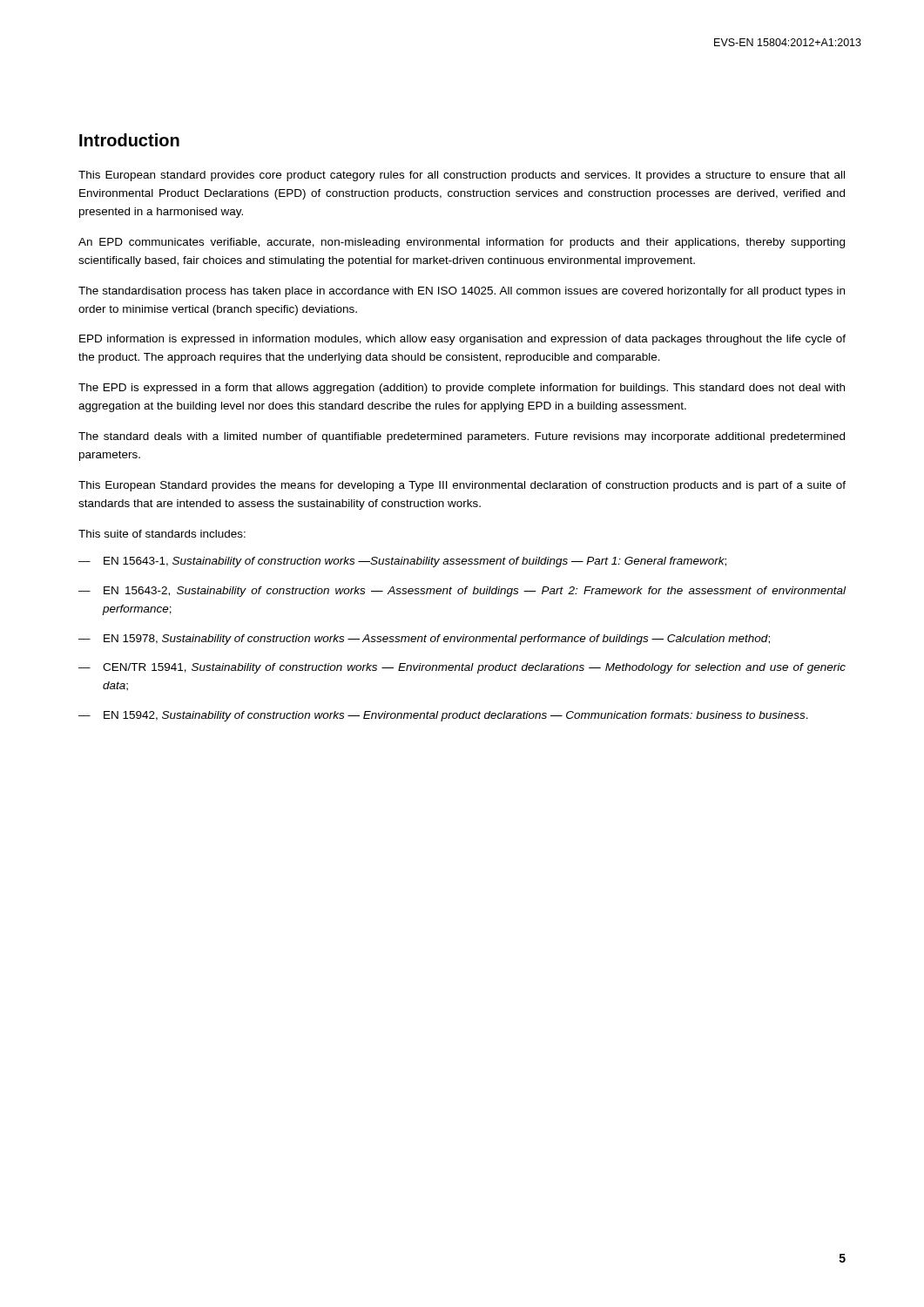
Task: Find the block on this page that starts "The EPD is expressed in a"
Action: click(x=462, y=397)
